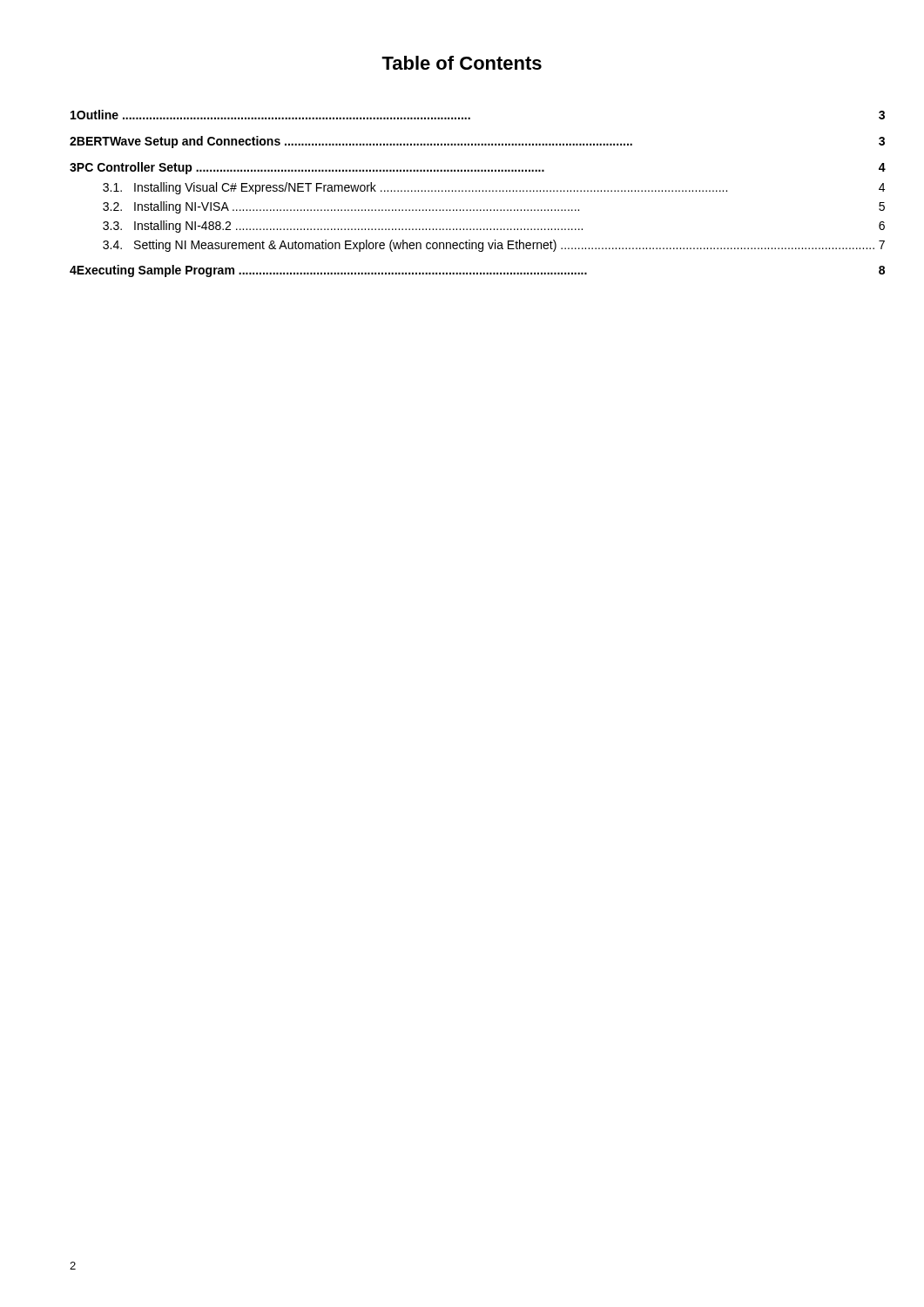Locate the passage starting "Table of Contents"
This screenshot has width=924, height=1307.
click(462, 63)
